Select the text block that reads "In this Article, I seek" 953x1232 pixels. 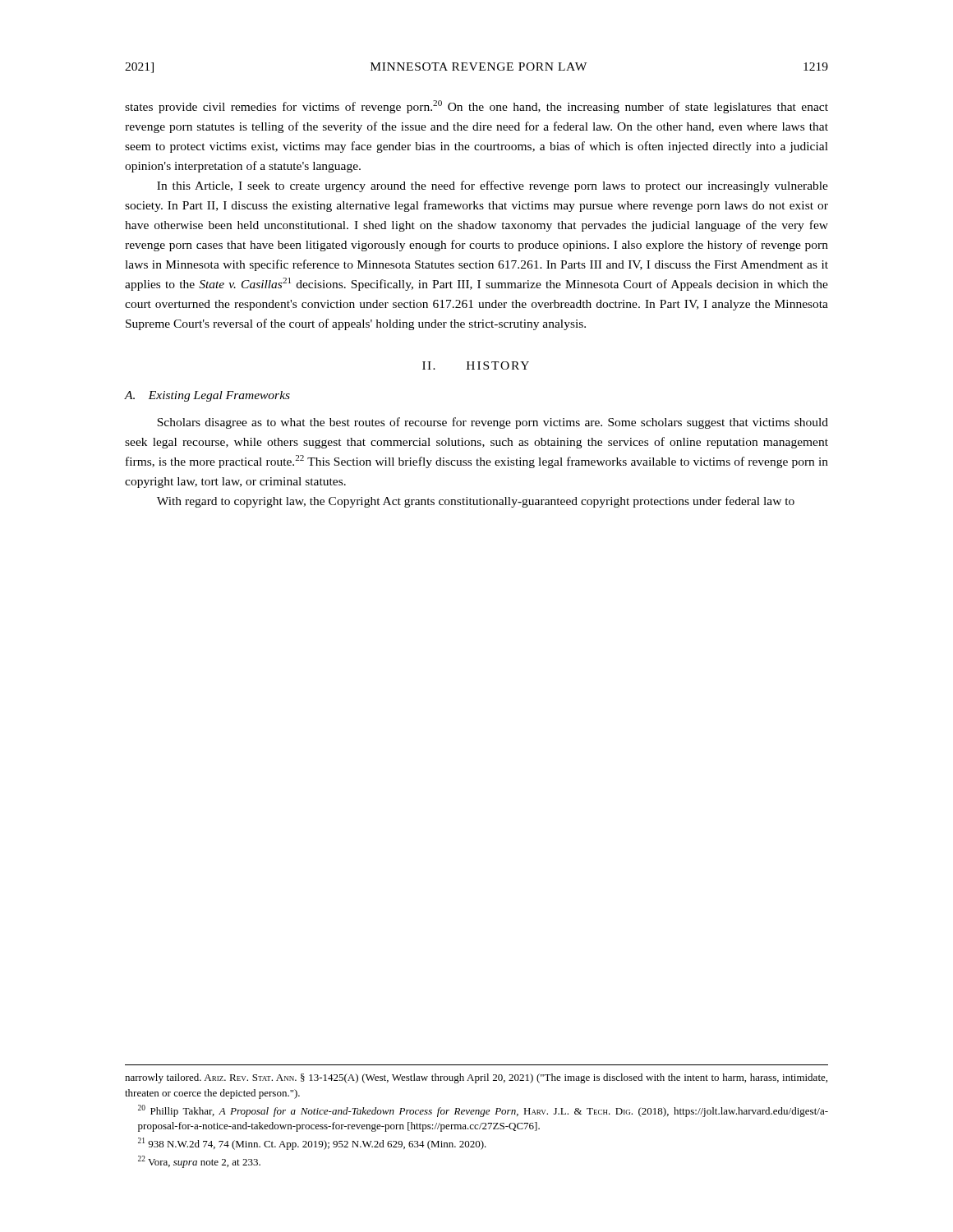pyautogui.click(x=476, y=255)
